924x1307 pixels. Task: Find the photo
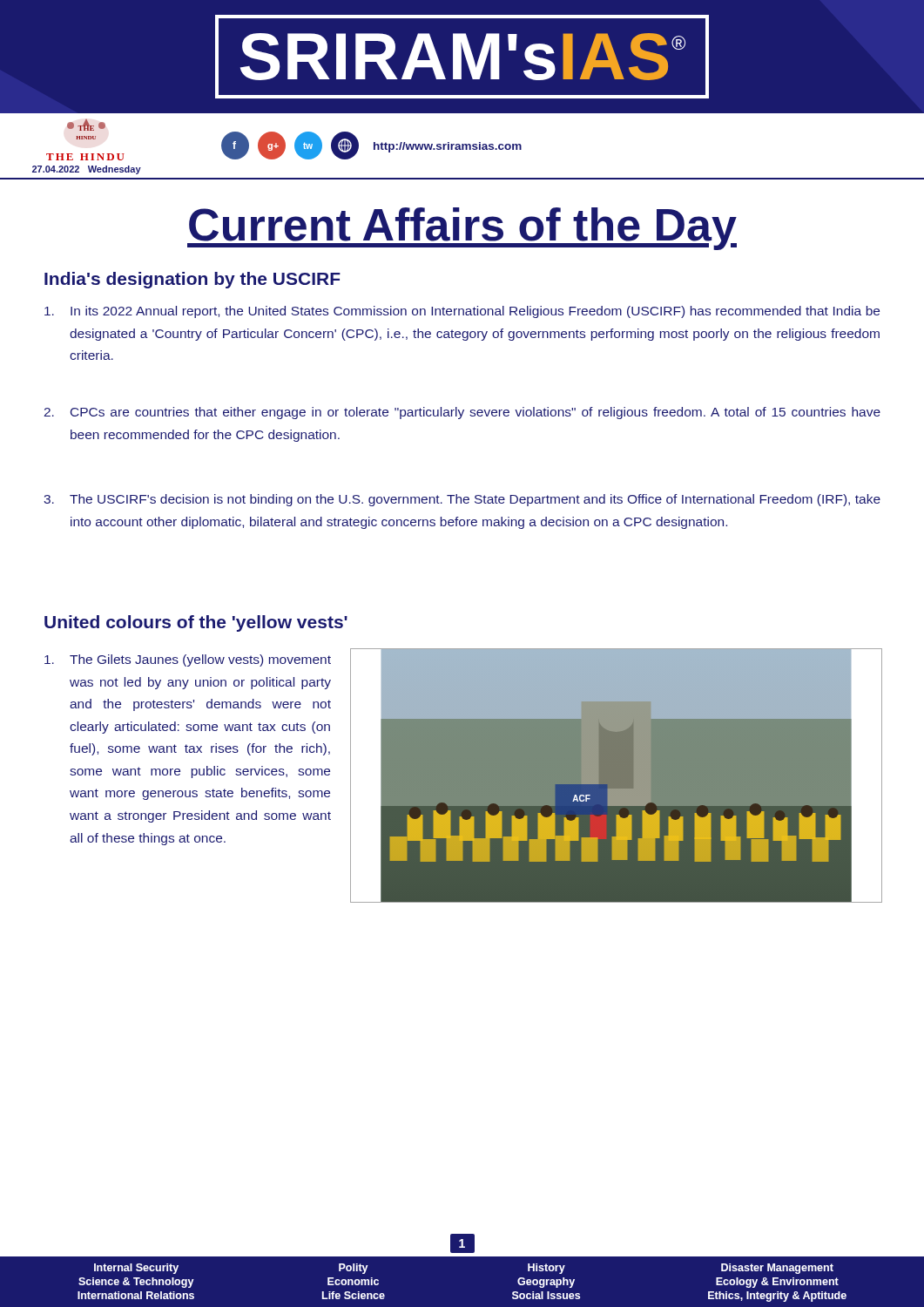point(615,776)
